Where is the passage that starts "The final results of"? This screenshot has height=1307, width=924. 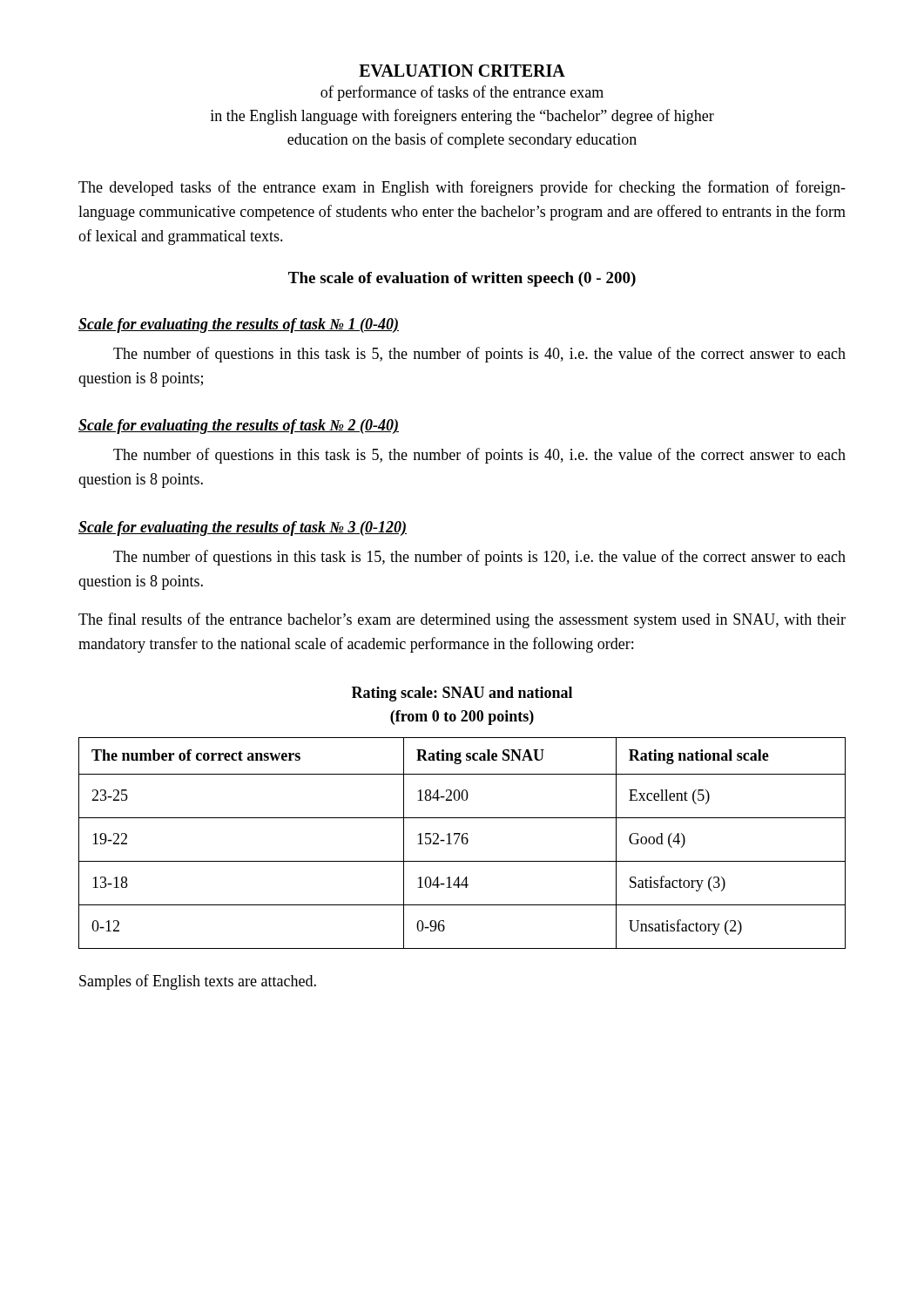pos(462,632)
